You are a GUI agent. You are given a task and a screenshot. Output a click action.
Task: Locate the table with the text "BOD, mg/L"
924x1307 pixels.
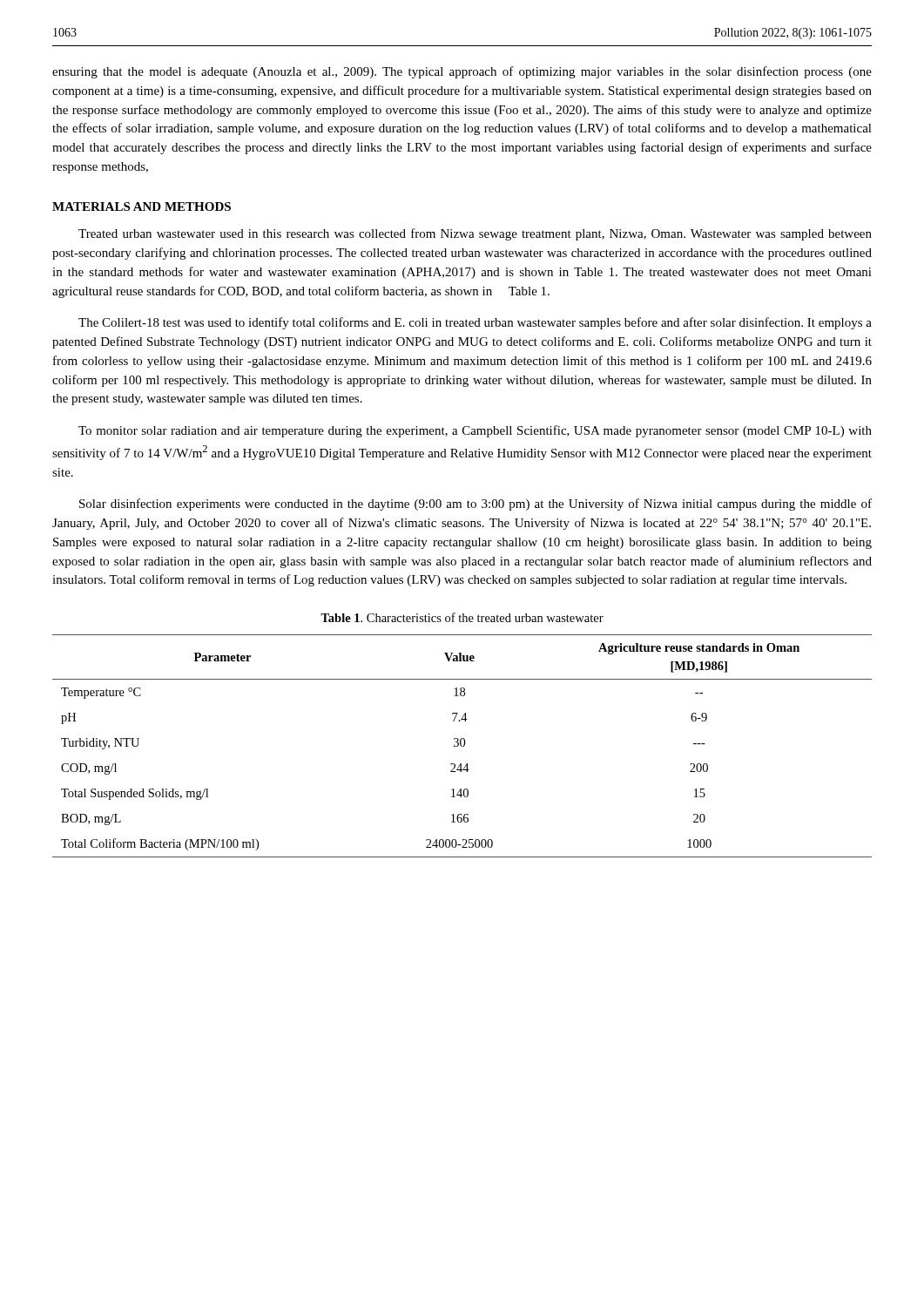click(x=462, y=746)
